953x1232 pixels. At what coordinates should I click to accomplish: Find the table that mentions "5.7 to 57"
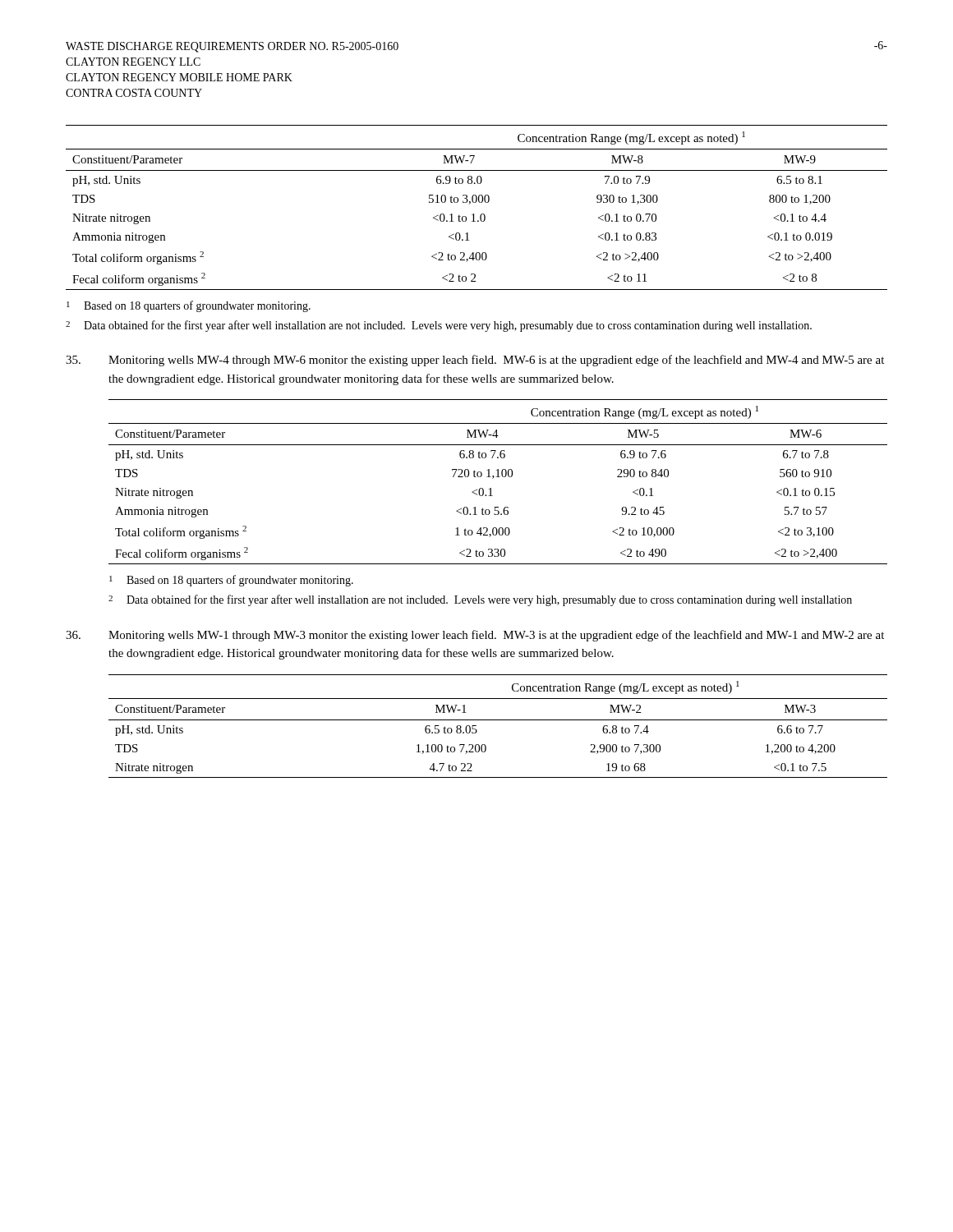[498, 482]
